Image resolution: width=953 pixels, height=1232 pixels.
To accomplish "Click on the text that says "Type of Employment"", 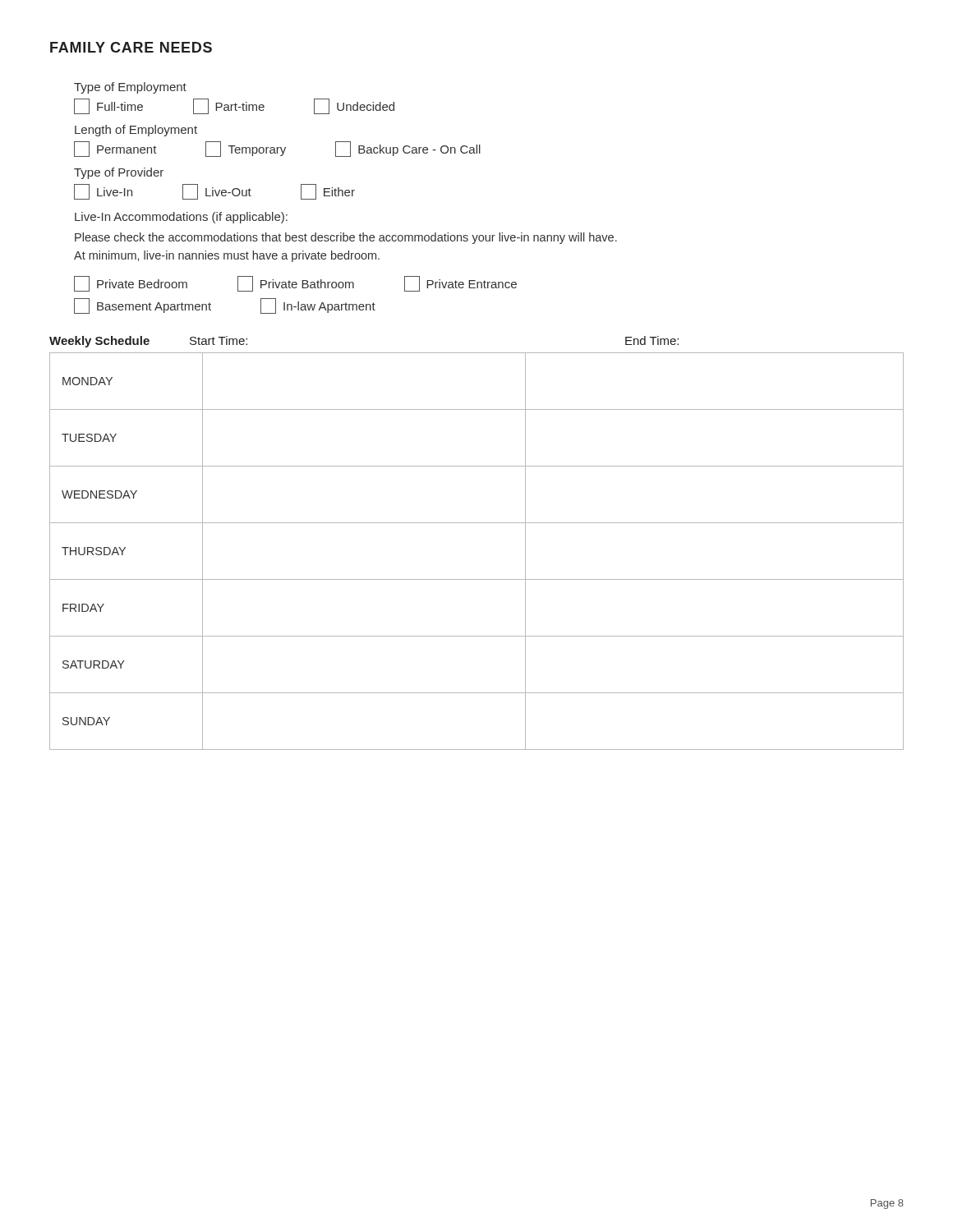I will 130,87.
